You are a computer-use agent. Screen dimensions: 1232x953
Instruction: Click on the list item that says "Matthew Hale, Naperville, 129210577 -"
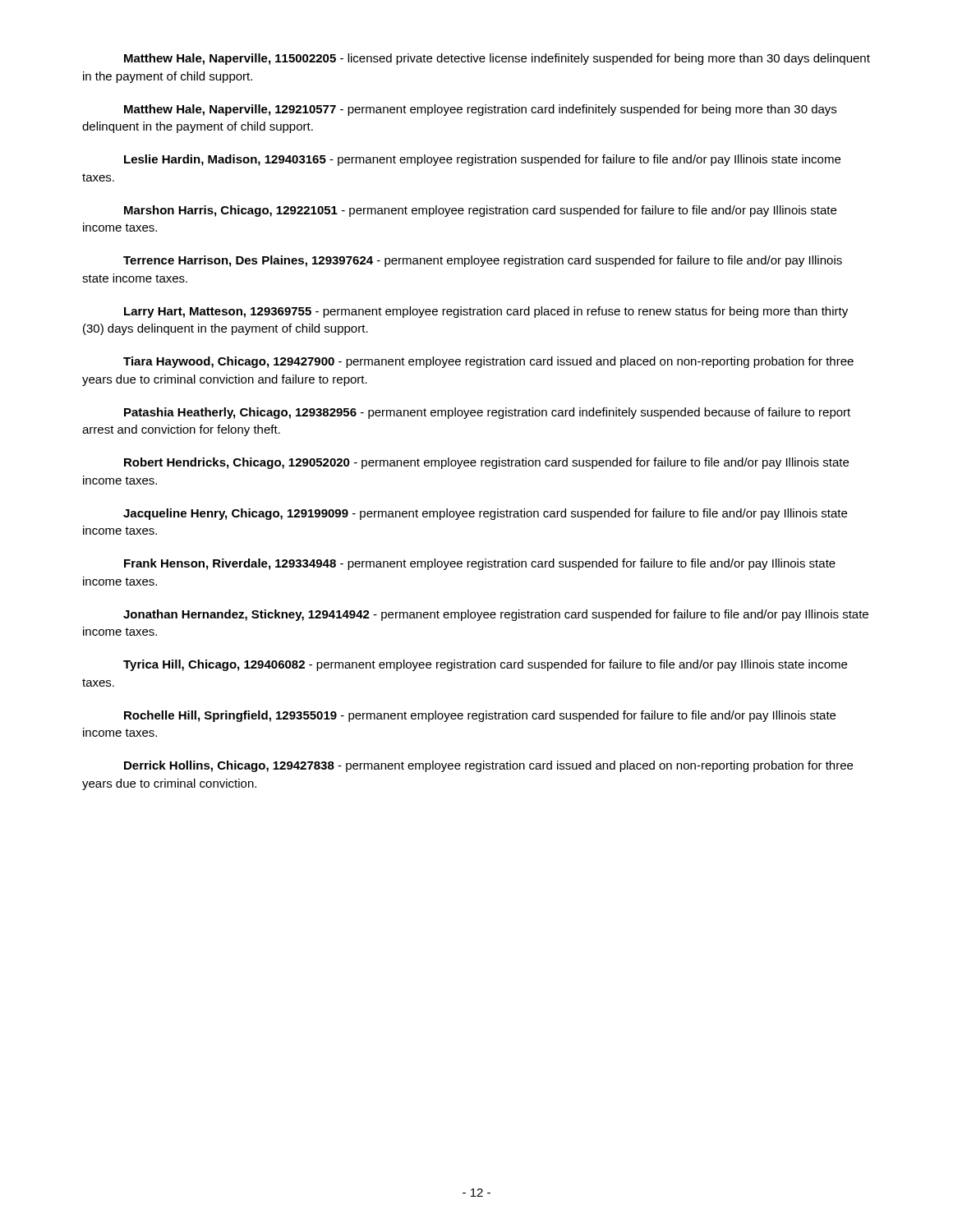click(476, 118)
